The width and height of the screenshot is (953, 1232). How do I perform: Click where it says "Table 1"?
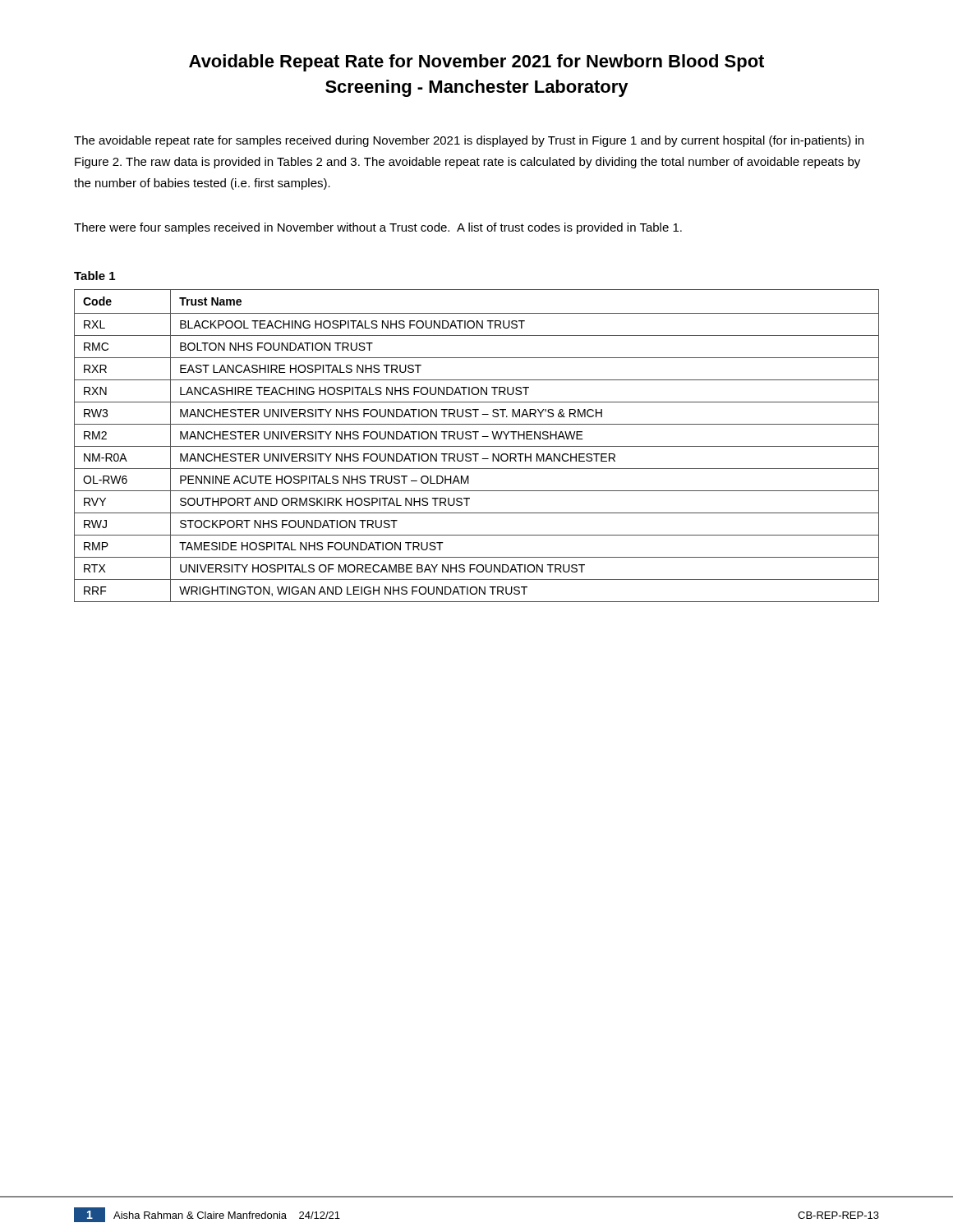coord(95,275)
